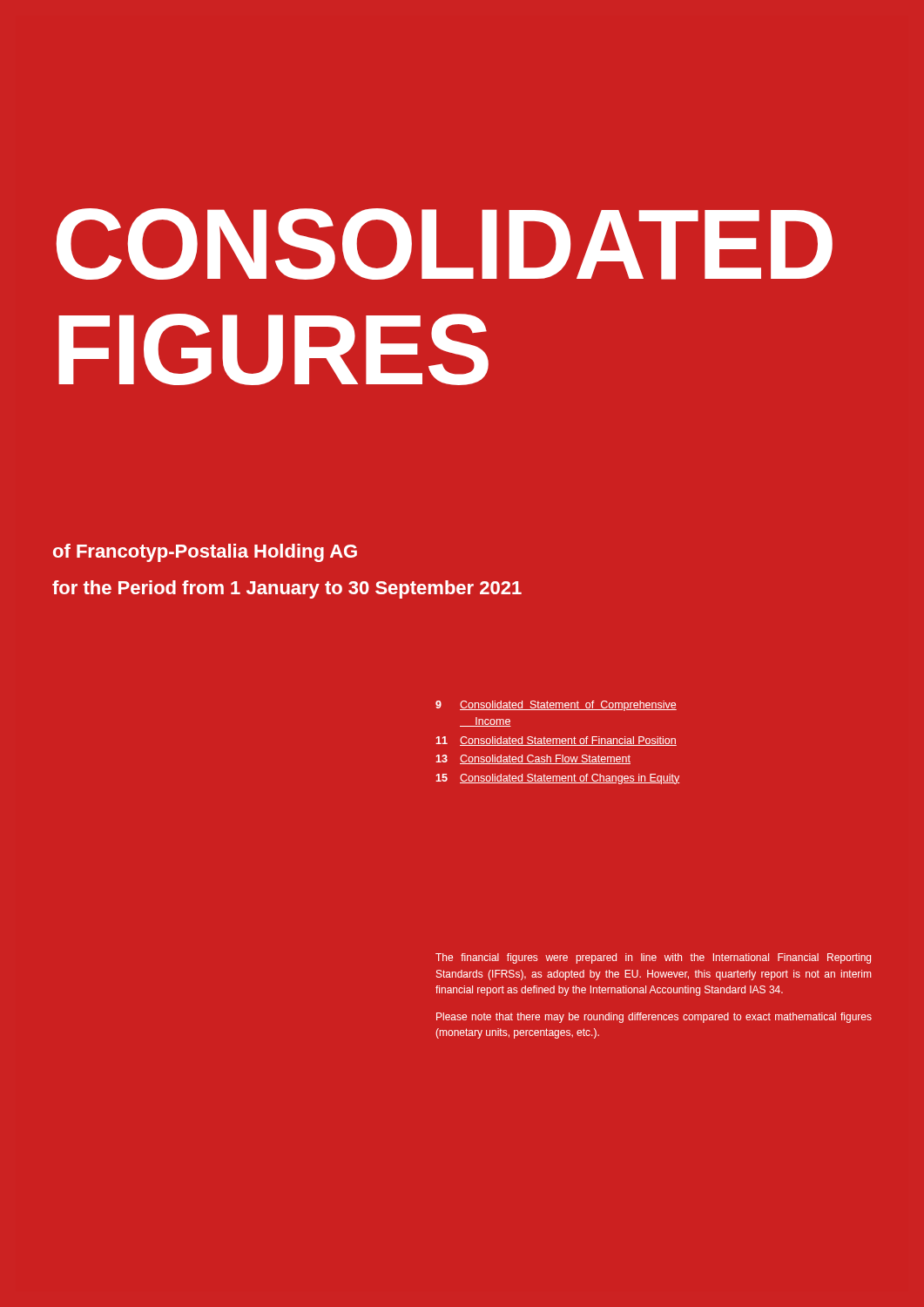Image resolution: width=924 pixels, height=1307 pixels.
Task: Point to "13 Consolidated Cash Flow Statement"
Action: (533, 760)
